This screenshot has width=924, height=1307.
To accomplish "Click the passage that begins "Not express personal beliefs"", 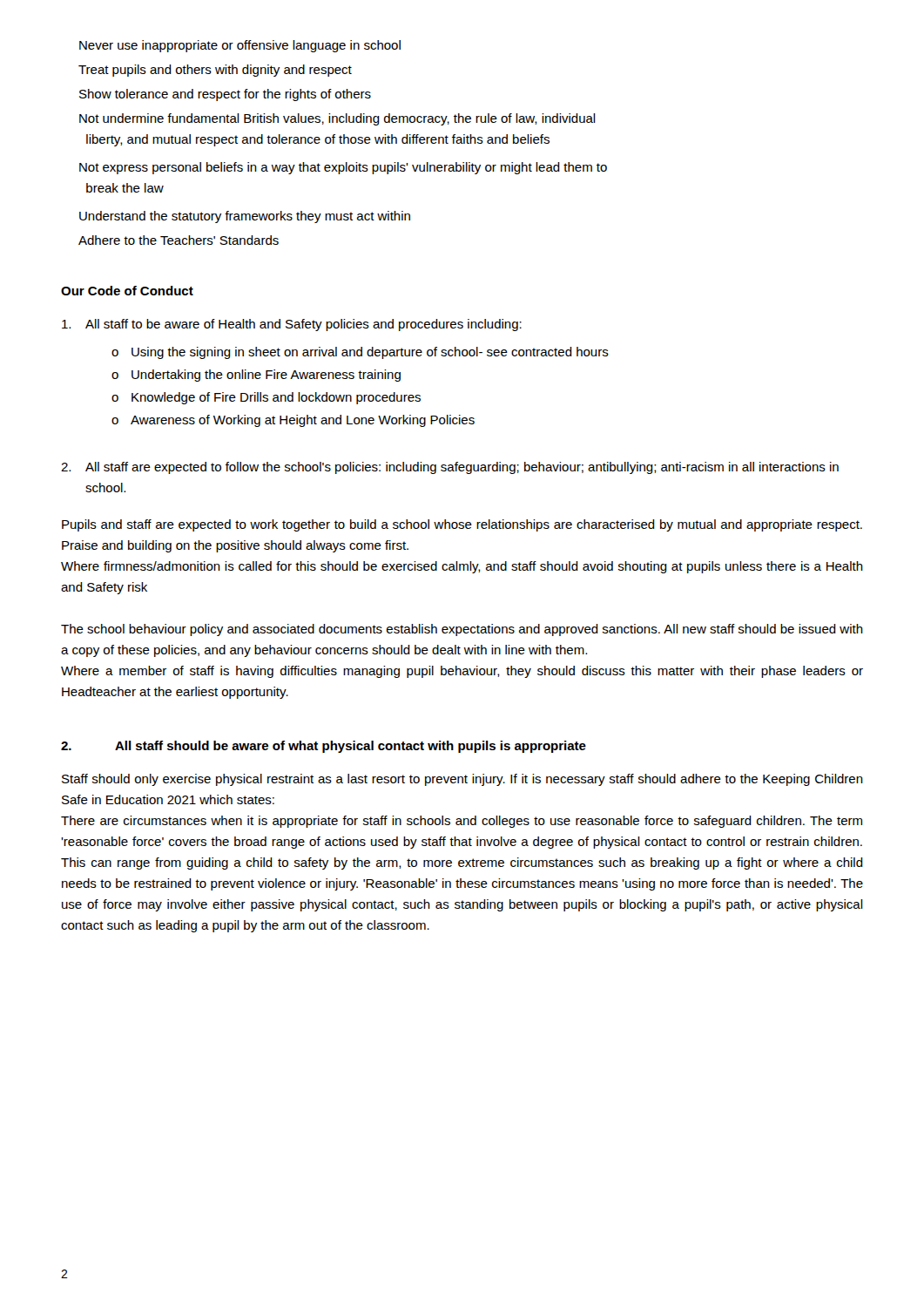I will [343, 177].
